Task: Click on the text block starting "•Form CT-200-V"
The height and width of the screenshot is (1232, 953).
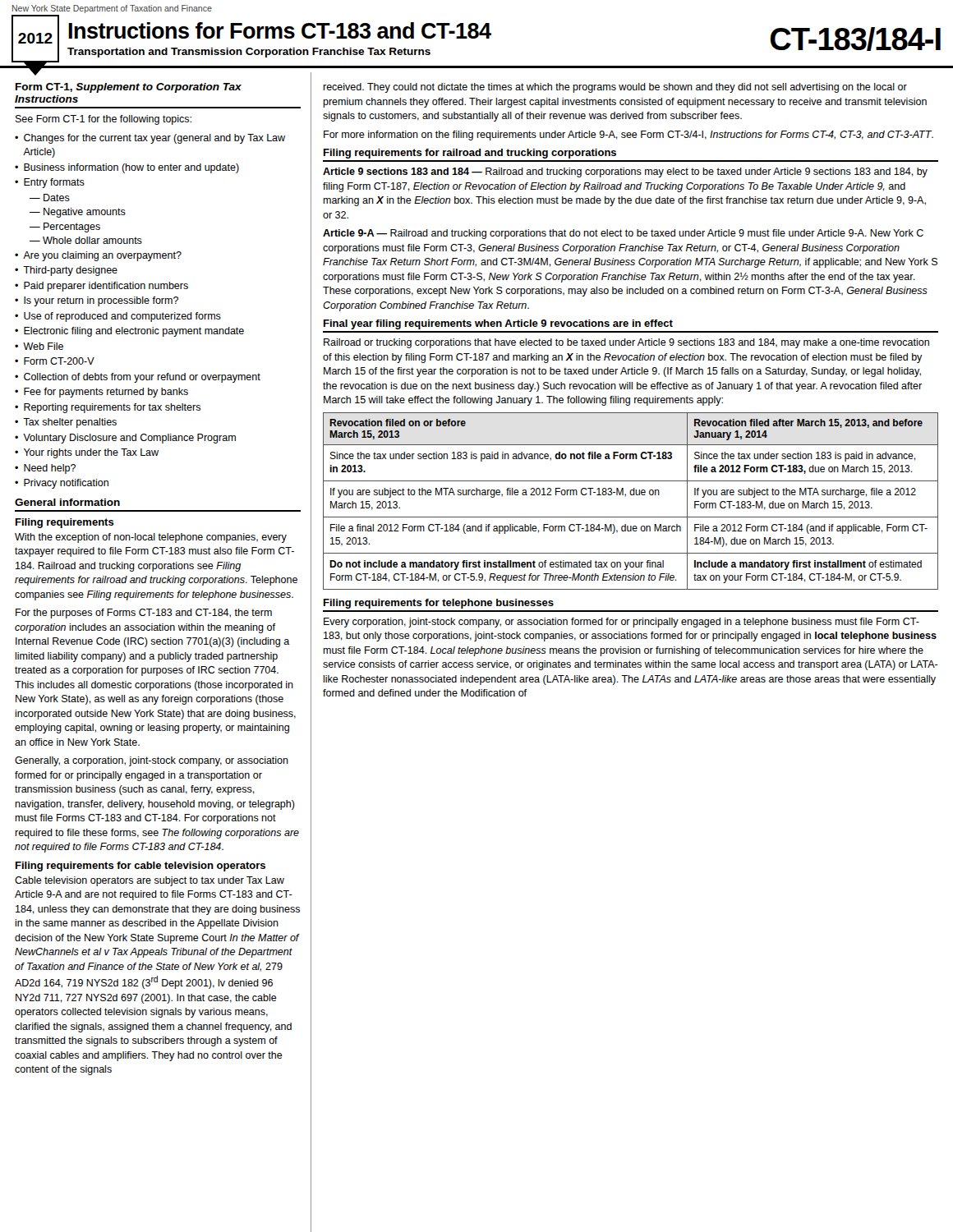Action: [x=54, y=362]
